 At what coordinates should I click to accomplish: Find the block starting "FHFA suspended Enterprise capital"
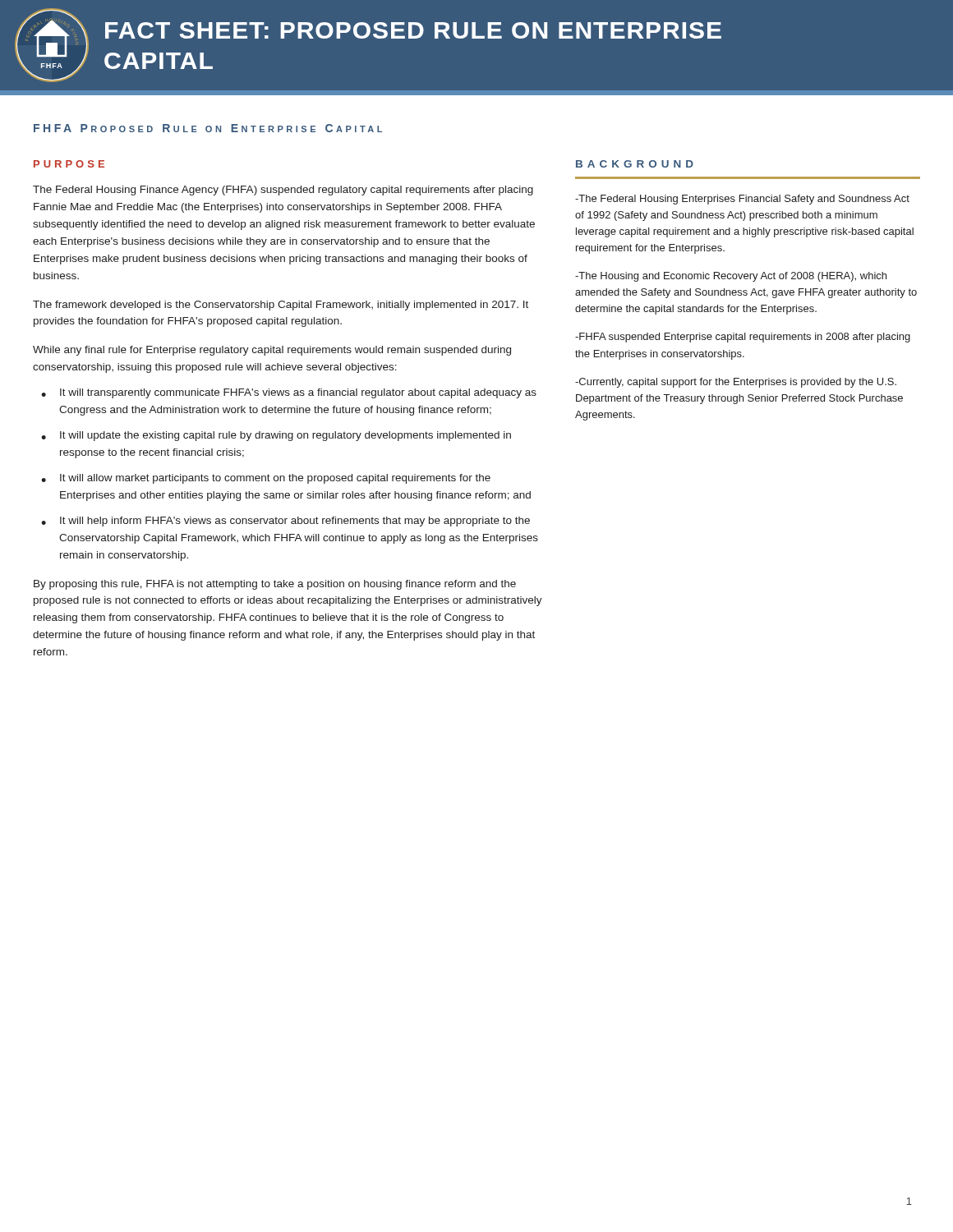pos(743,345)
